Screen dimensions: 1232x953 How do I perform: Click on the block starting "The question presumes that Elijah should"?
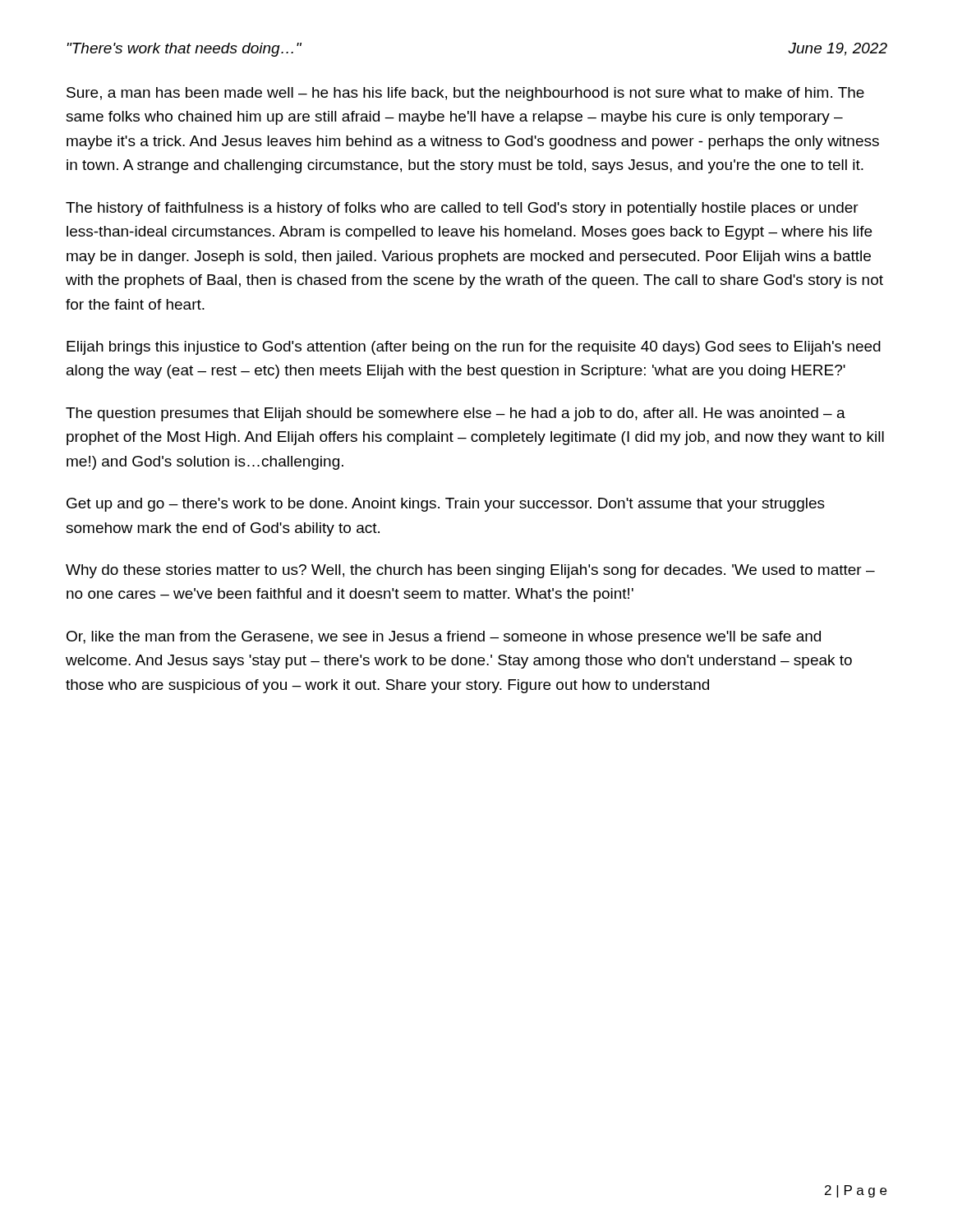click(475, 437)
